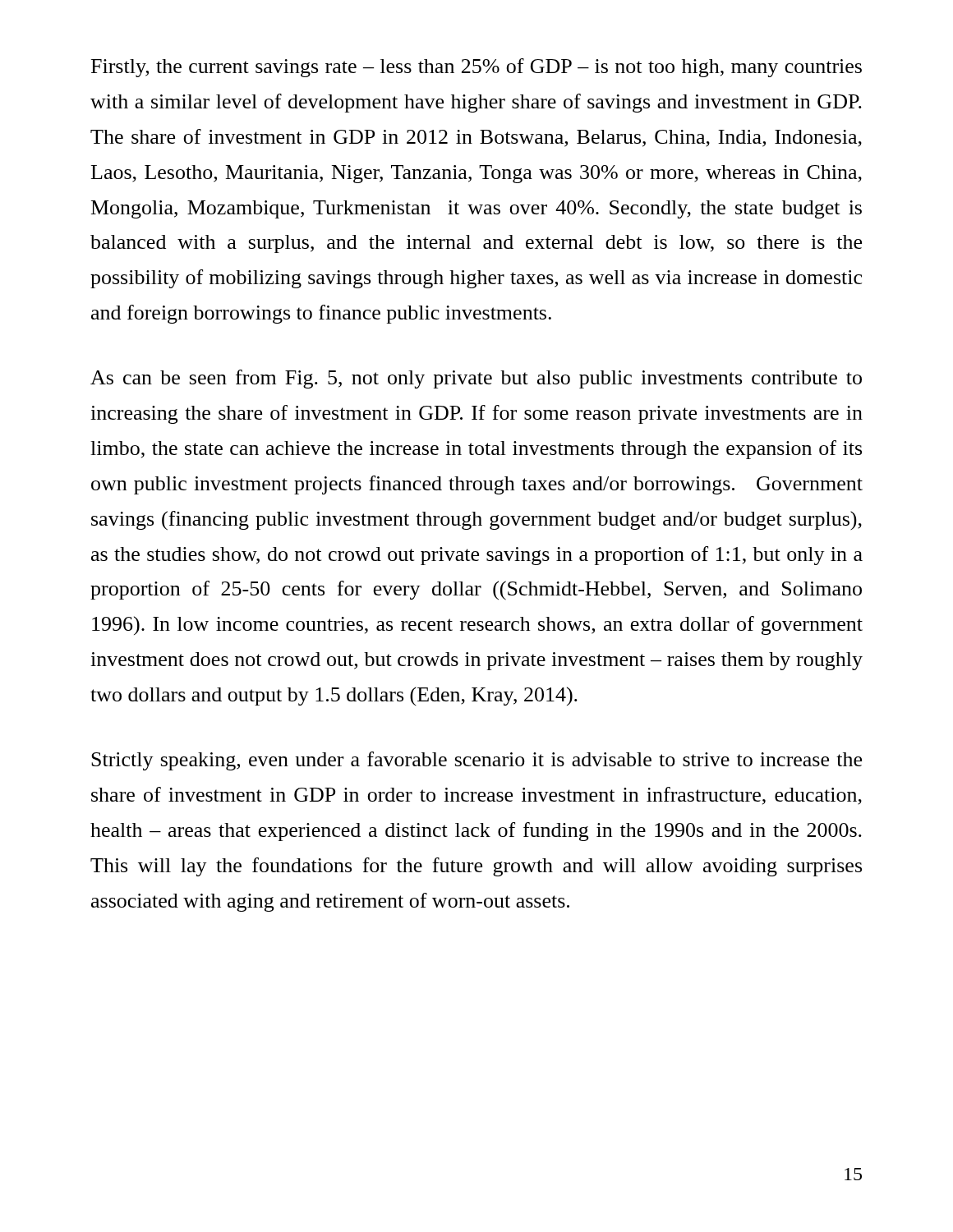Locate the element starting "Firstly, the current savings rate – less"

(476, 189)
